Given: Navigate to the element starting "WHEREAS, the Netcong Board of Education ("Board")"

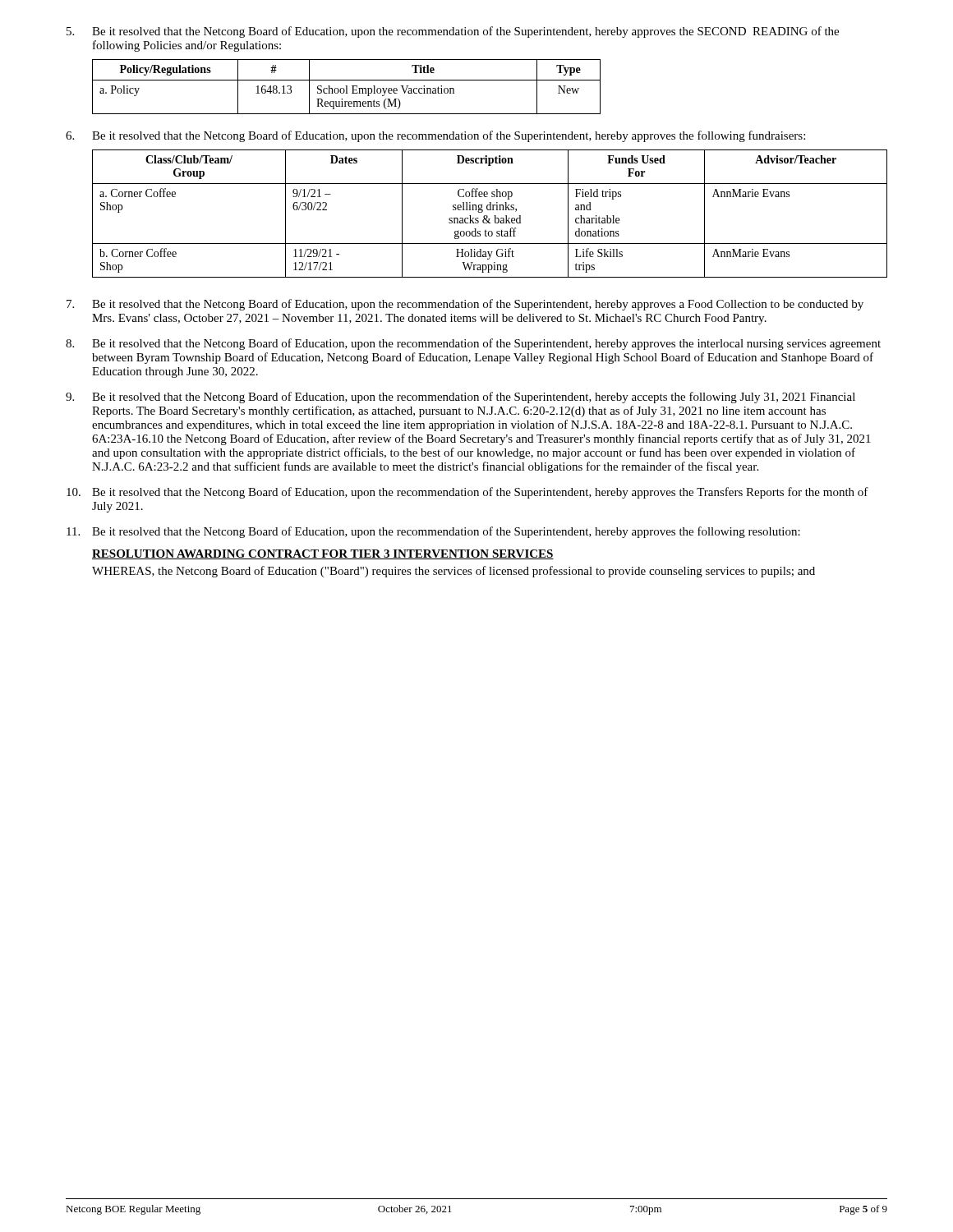Looking at the screenshot, I should click(x=454, y=571).
